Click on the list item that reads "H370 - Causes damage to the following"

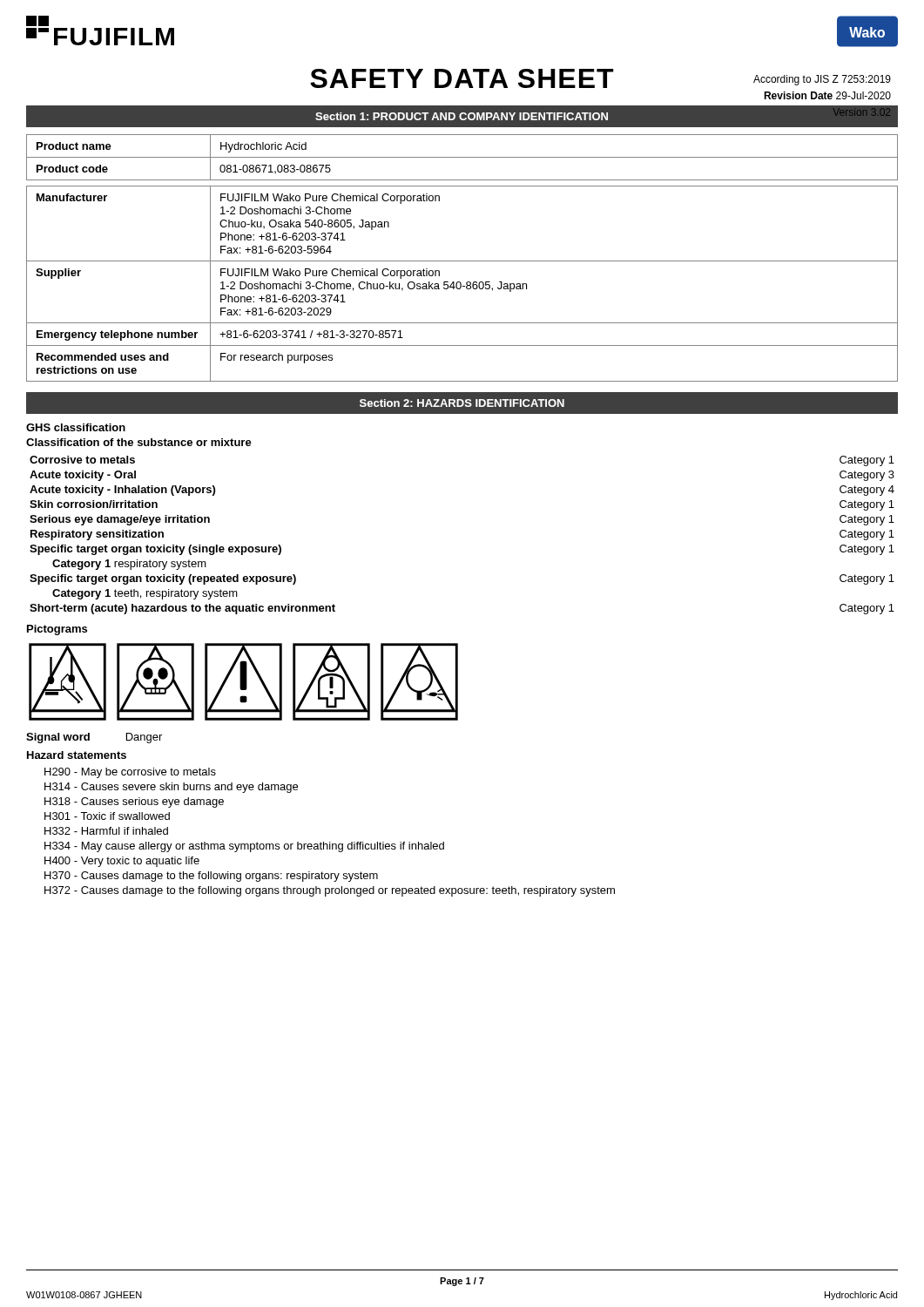click(211, 875)
